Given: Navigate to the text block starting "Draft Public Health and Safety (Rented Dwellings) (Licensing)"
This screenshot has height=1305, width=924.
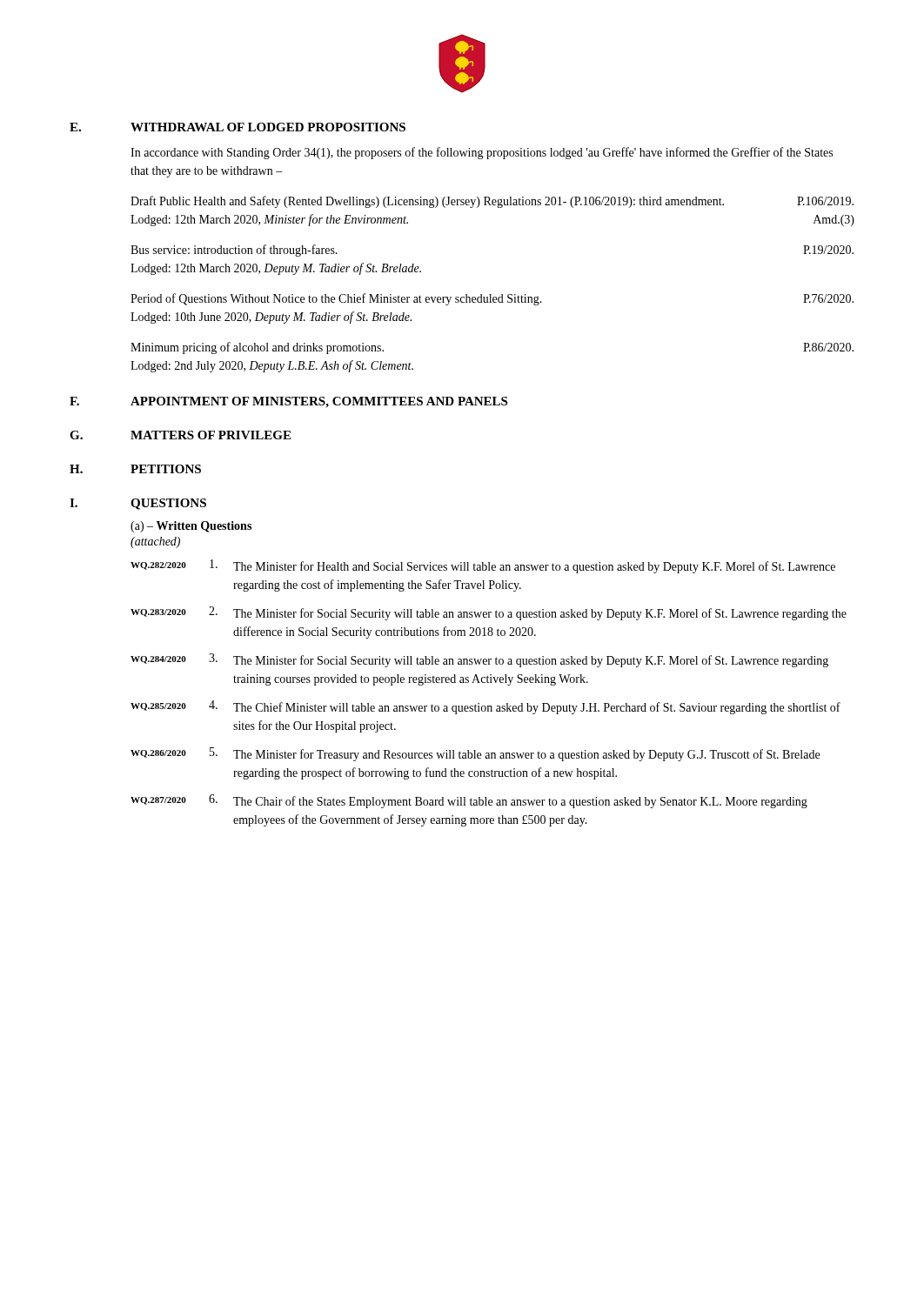Looking at the screenshot, I should (492, 210).
